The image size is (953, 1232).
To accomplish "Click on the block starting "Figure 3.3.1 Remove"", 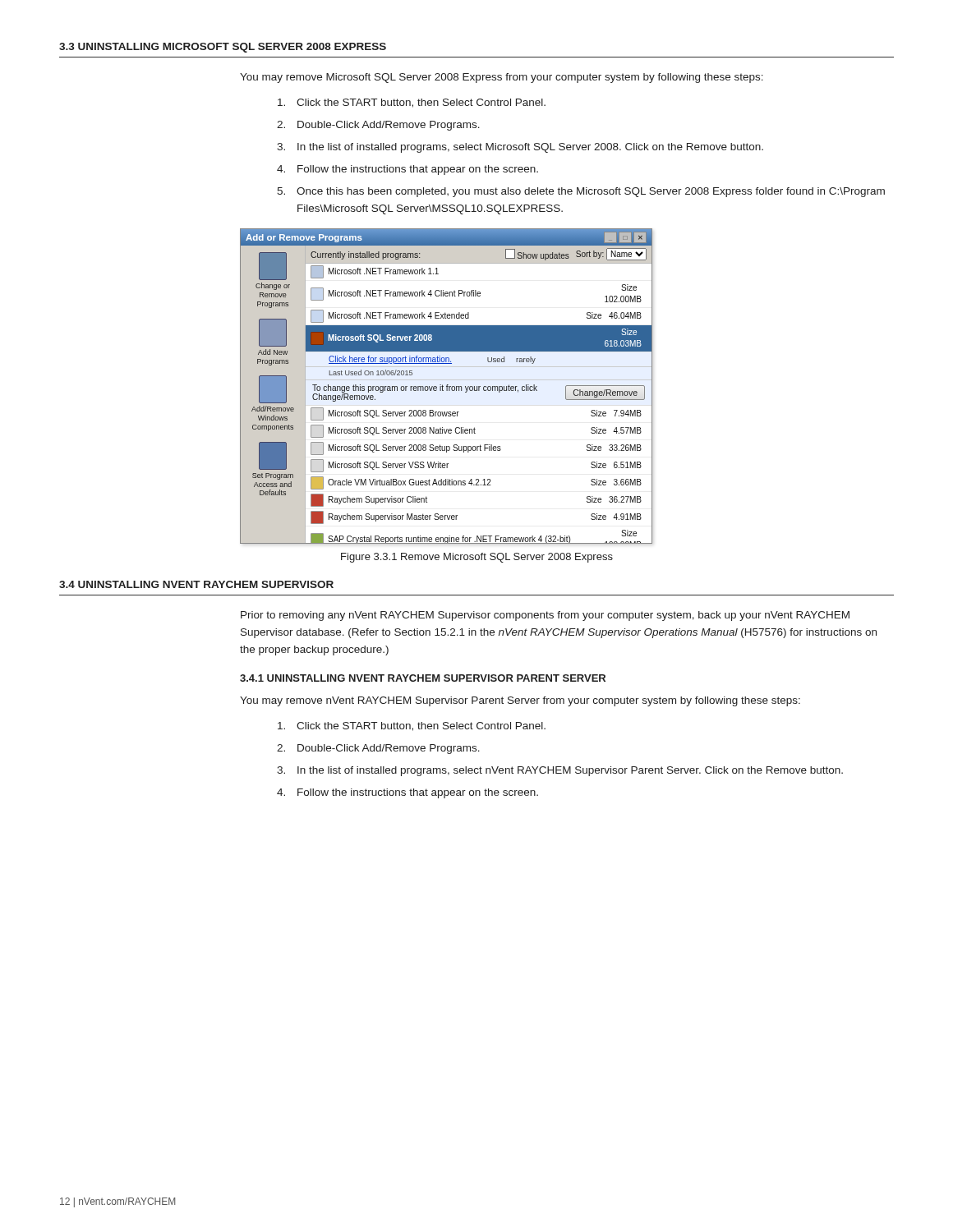I will [x=476, y=557].
